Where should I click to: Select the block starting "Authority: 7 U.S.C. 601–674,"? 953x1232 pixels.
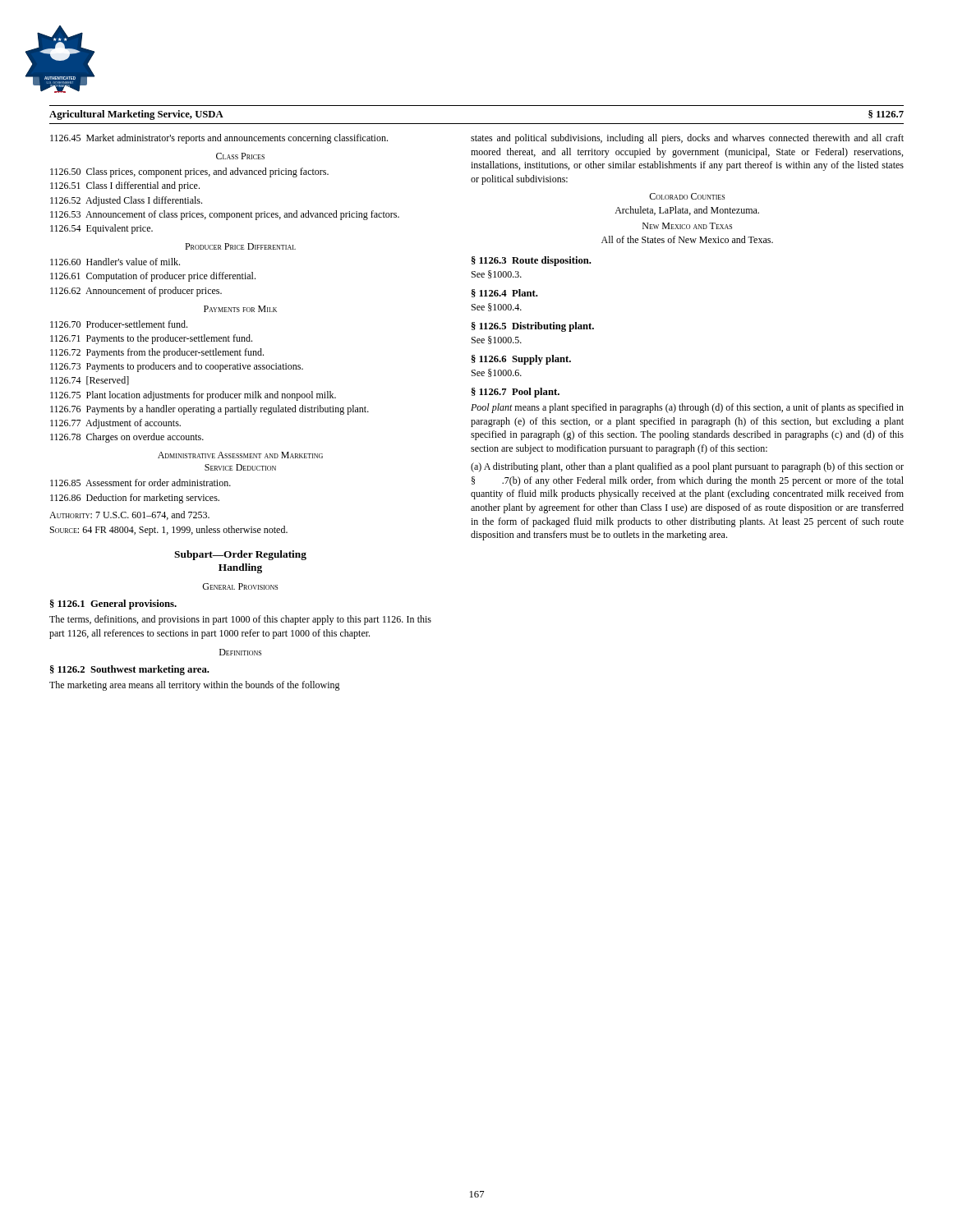pyautogui.click(x=130, y=515)
